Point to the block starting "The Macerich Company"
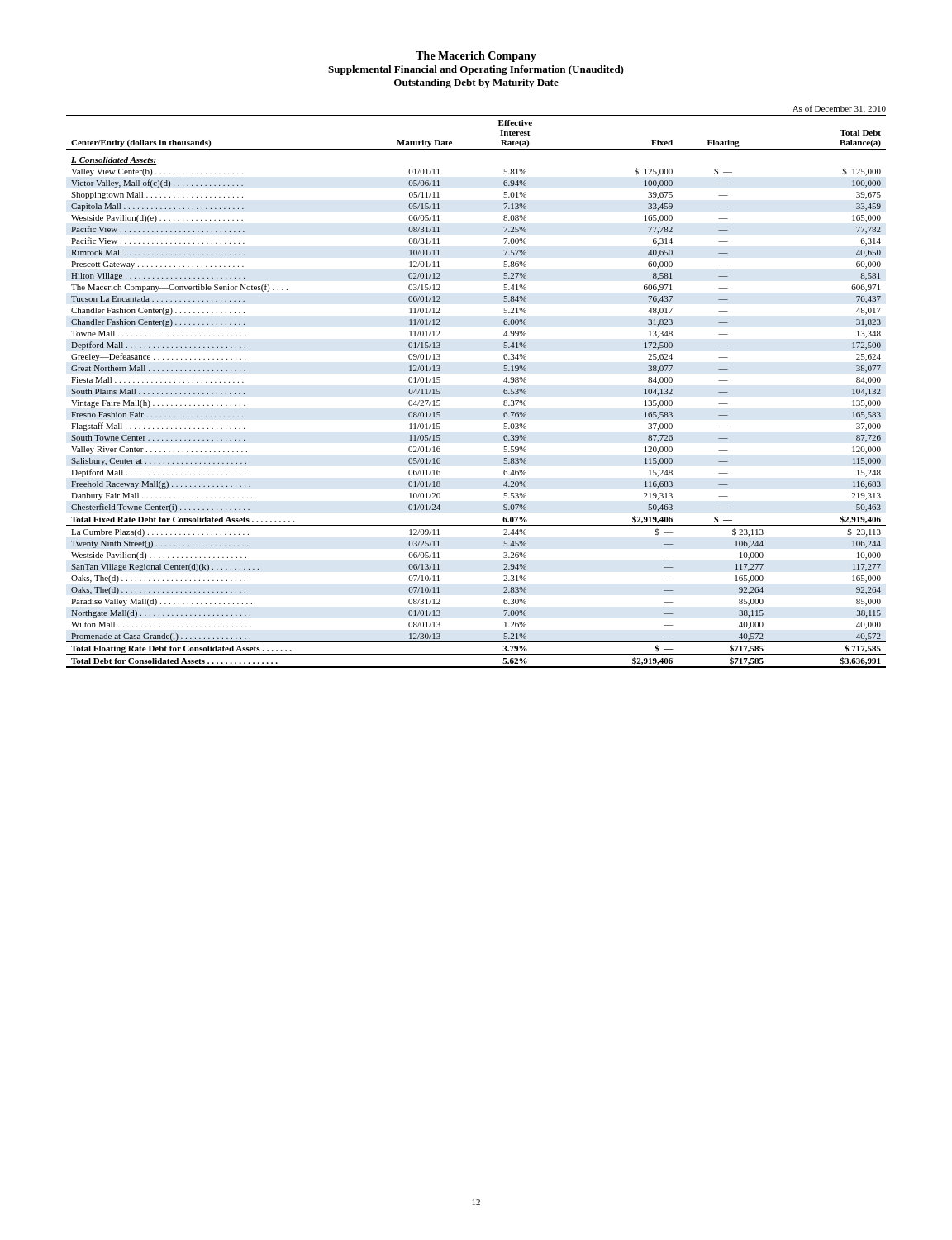The height and width of the screenshot is (1240, 952). click(x=476, y=69)
